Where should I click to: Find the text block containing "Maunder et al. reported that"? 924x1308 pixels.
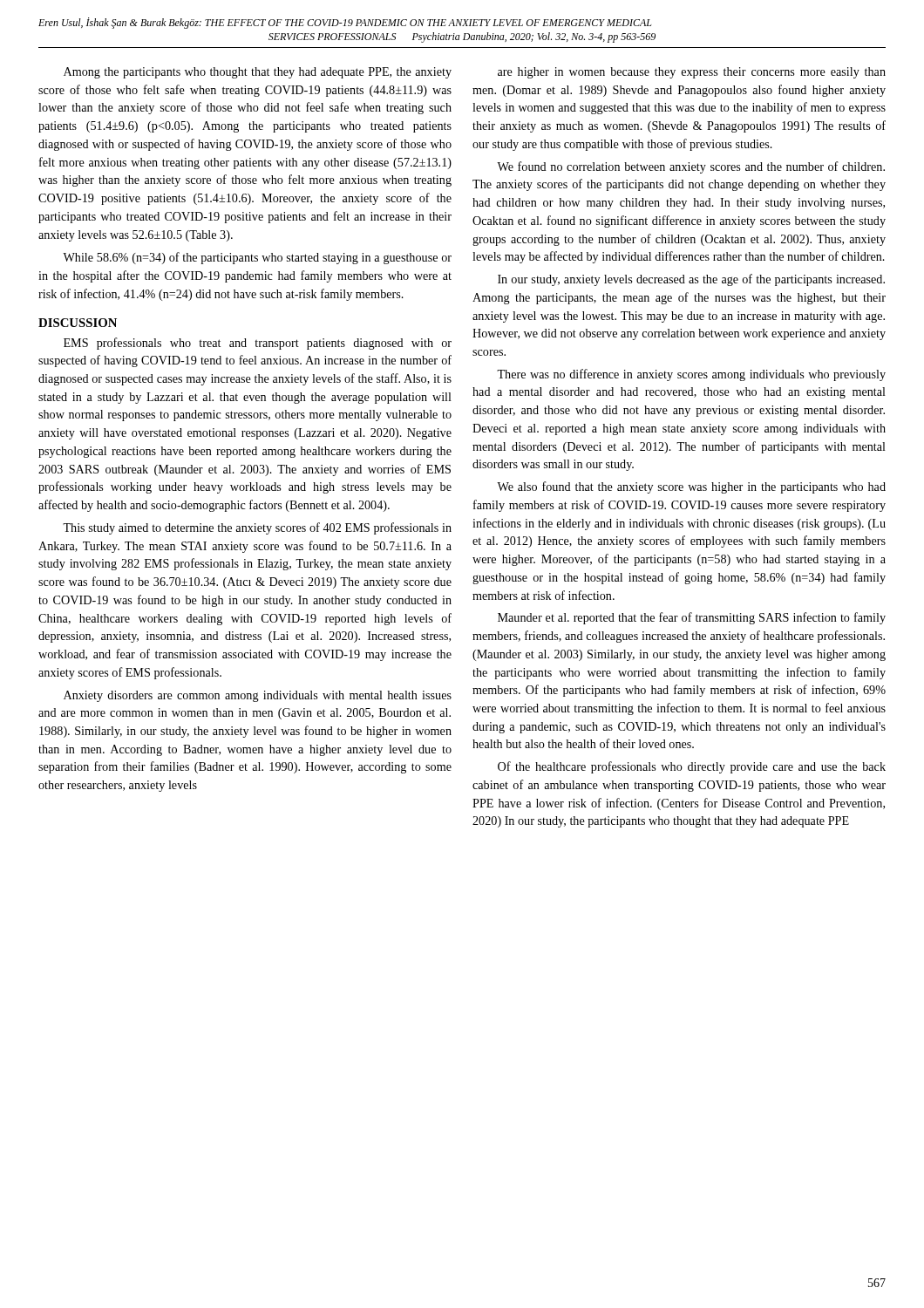[679, 681]
